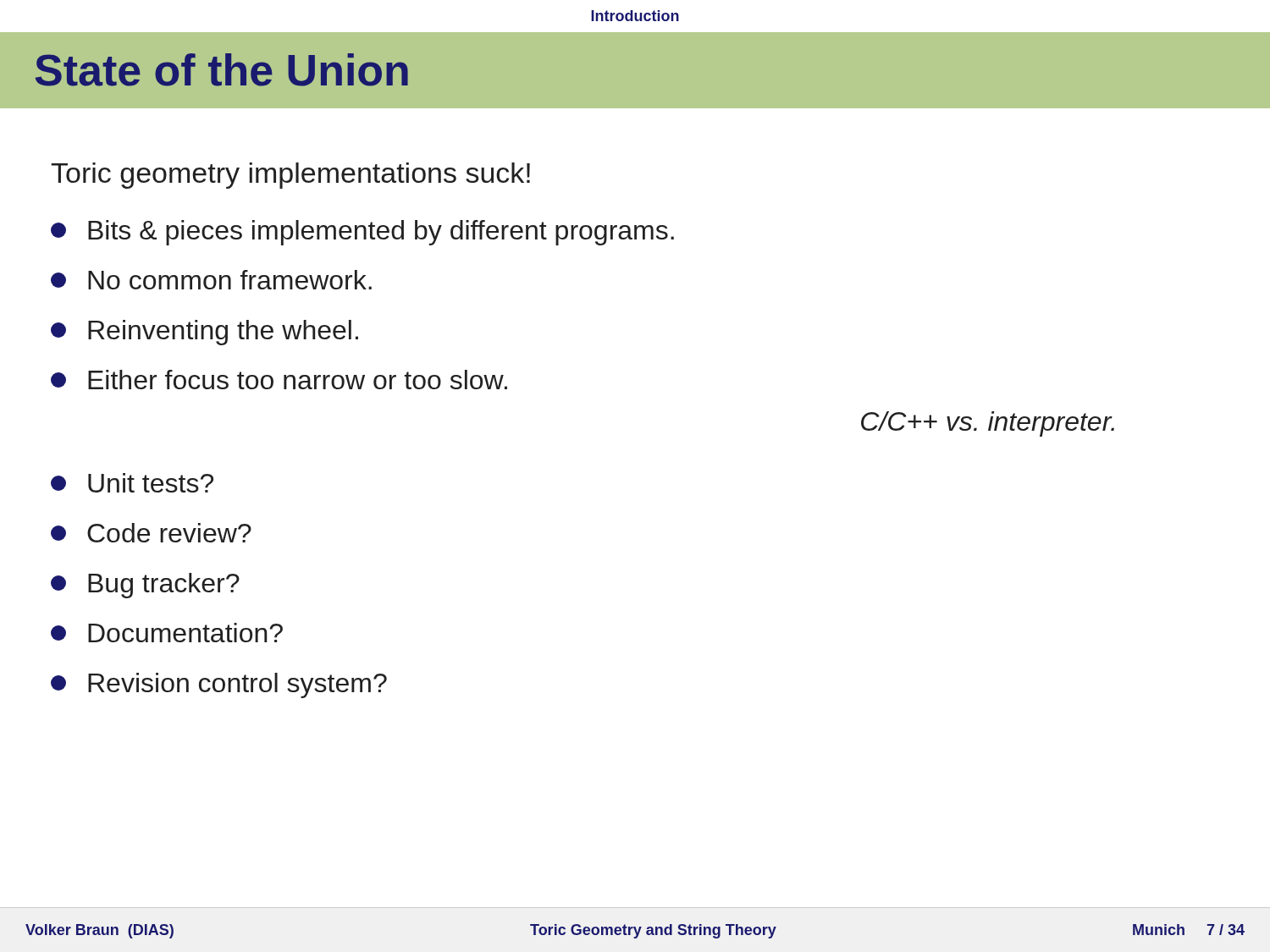
Task: Find the element starting "Either focus too narrow"
Action: (305, 381)
